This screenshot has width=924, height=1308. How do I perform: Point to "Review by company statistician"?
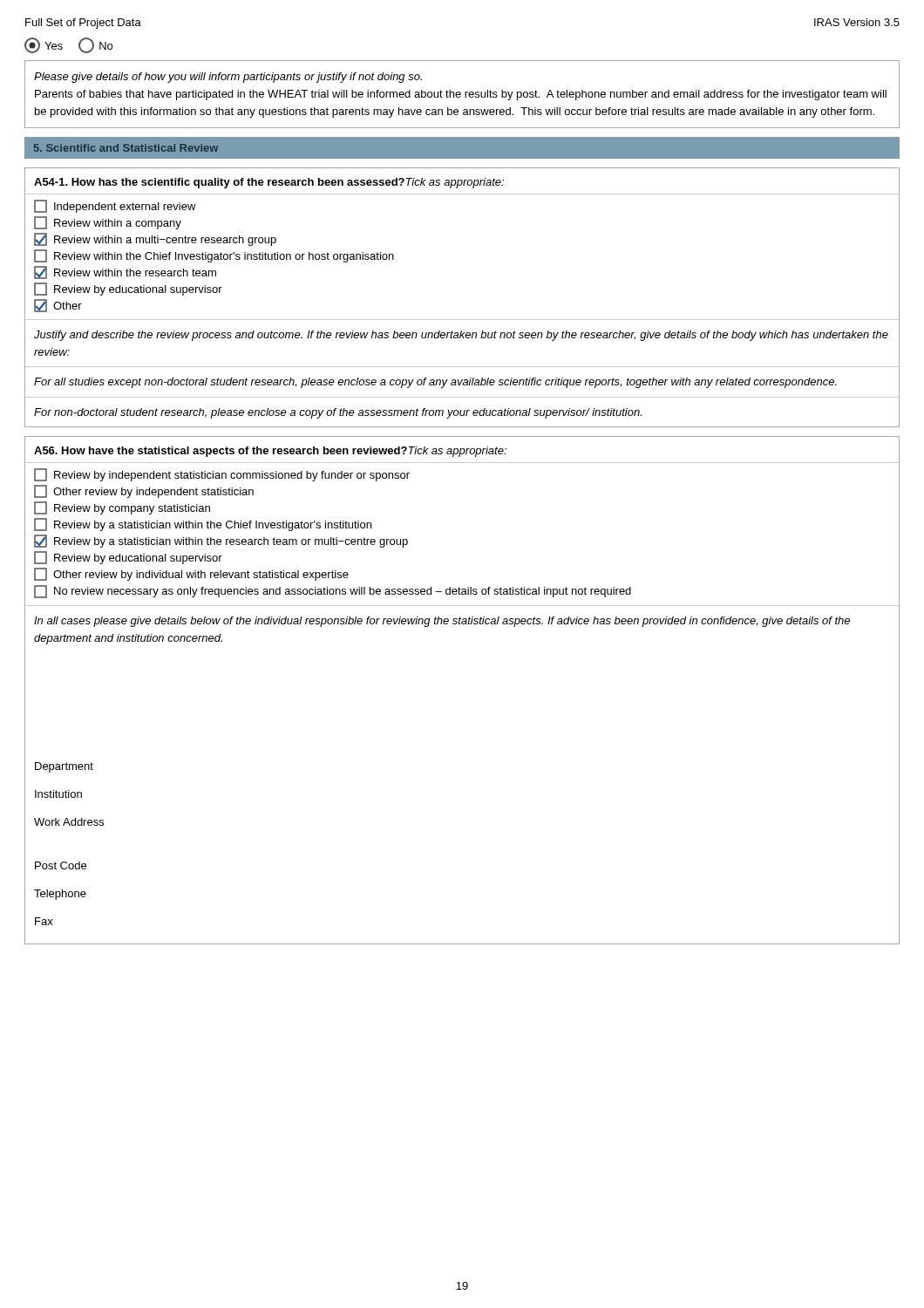point(122,508)
